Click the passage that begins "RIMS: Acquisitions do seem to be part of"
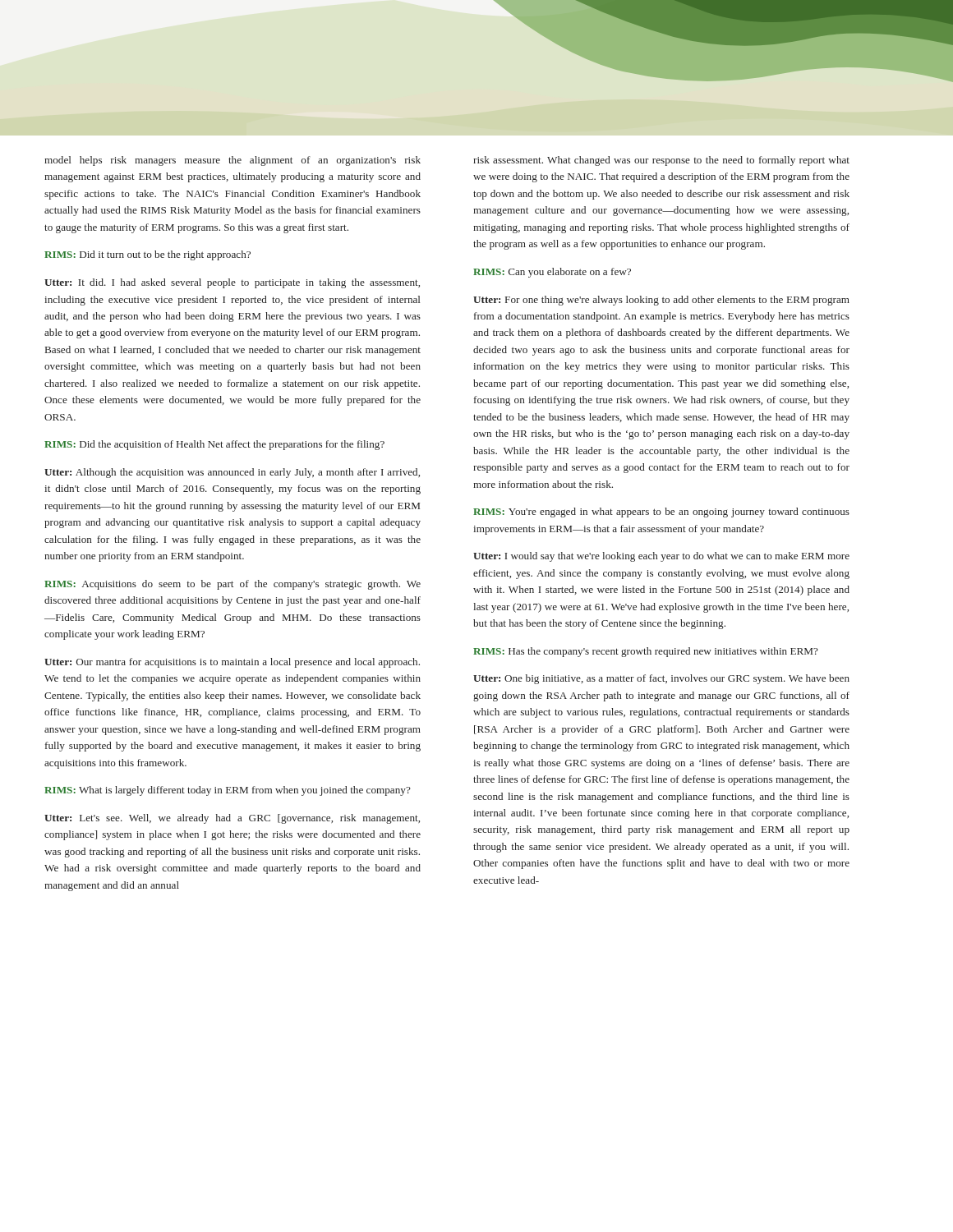 pyautogui.click(x=233, y=609)
